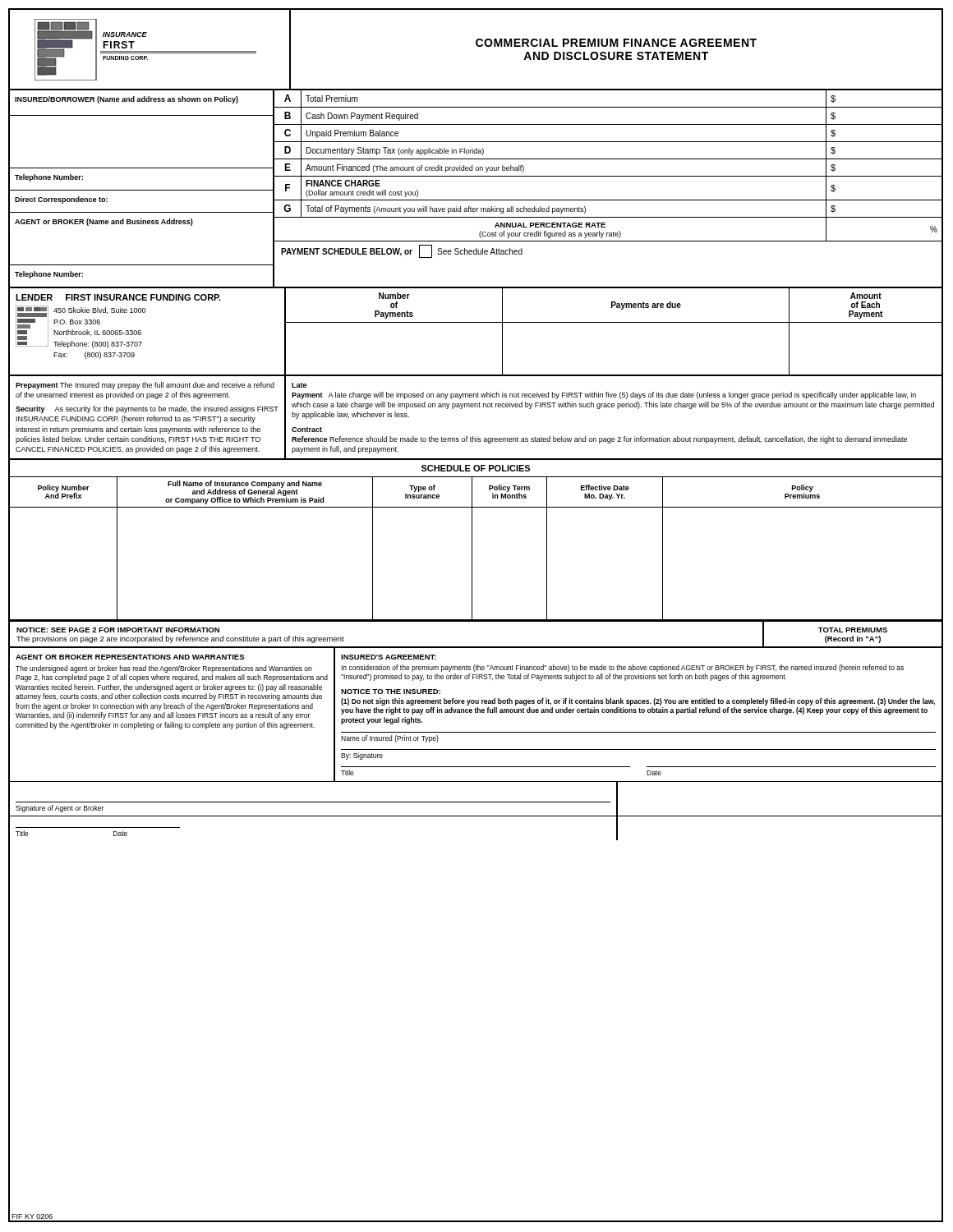Find the element starting "Direct Correspondence to:"

point(61,200)
